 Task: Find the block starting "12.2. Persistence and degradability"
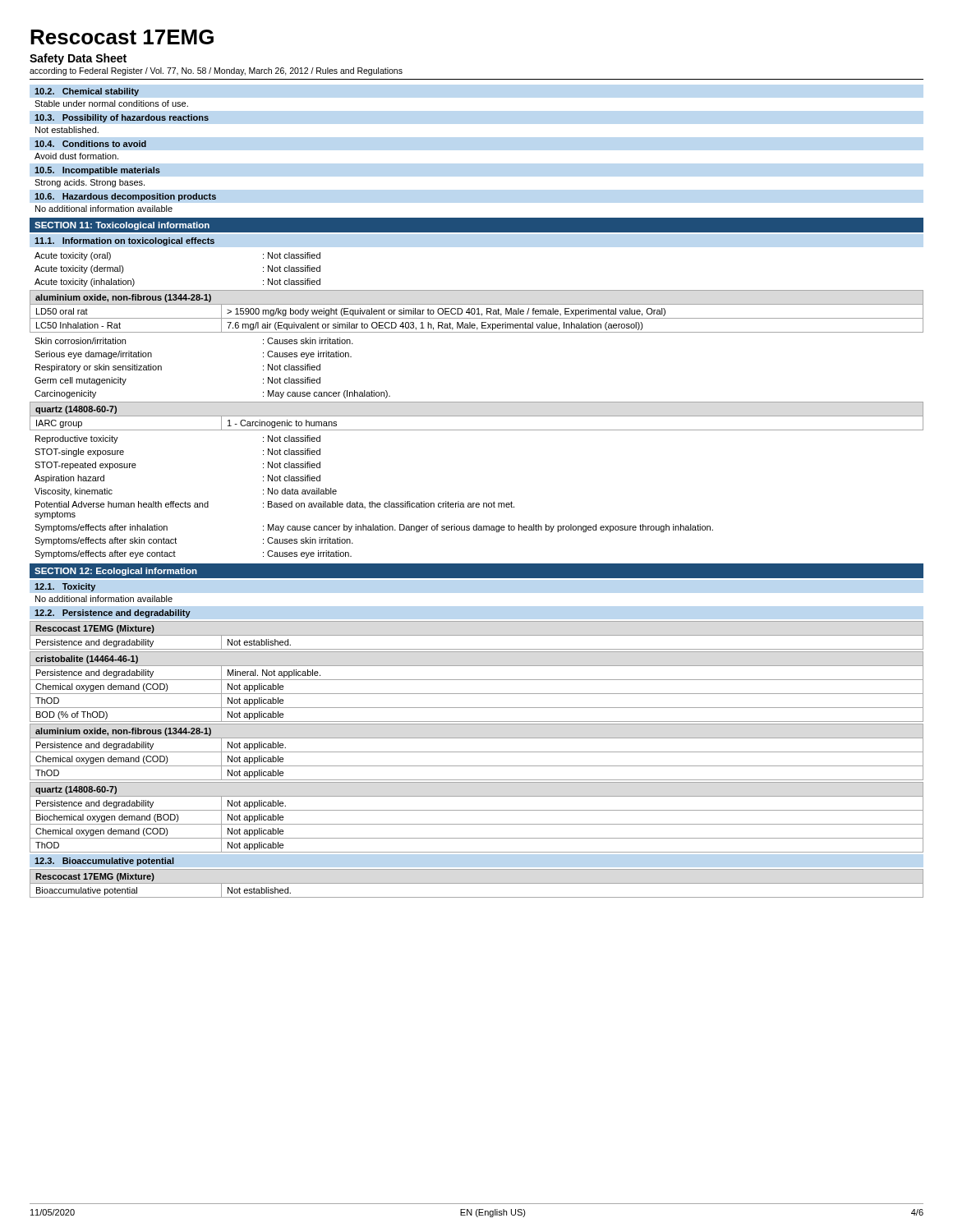[x=112, y=613]
